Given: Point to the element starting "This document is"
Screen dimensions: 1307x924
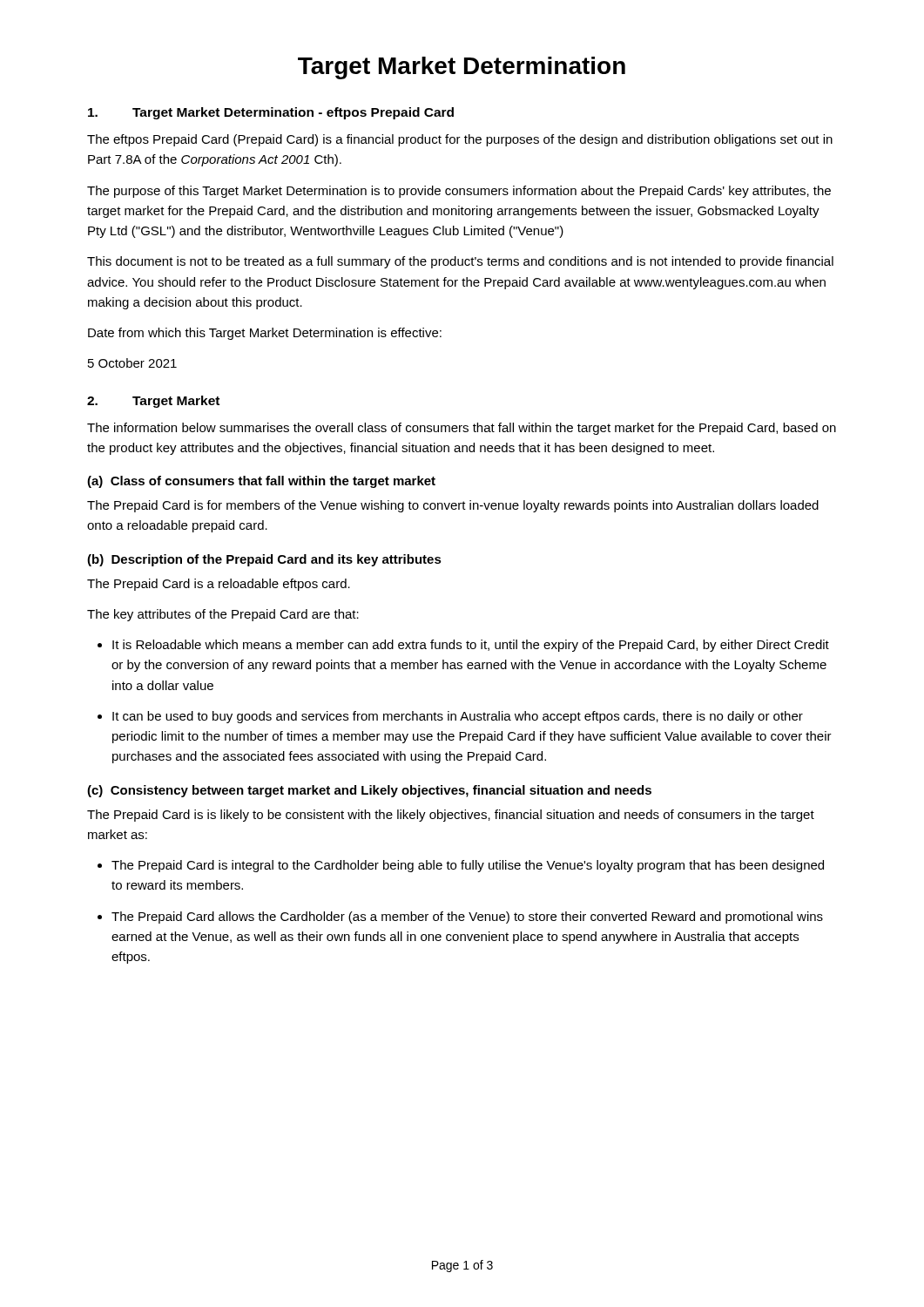Looking at the screenshot, I should click(x=462, y=282).
